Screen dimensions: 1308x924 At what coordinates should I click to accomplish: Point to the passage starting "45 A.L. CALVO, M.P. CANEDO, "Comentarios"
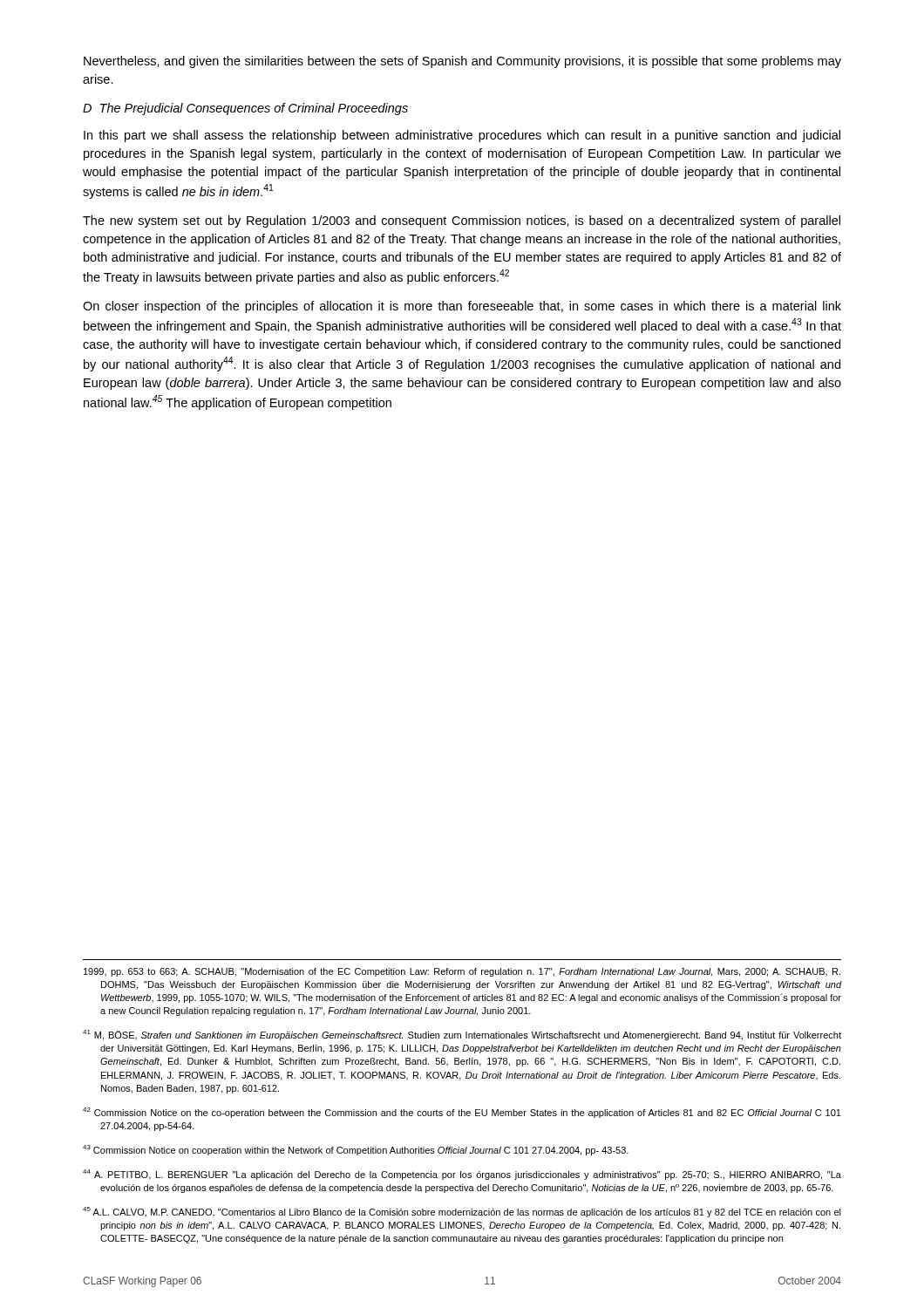(462, 1225)
